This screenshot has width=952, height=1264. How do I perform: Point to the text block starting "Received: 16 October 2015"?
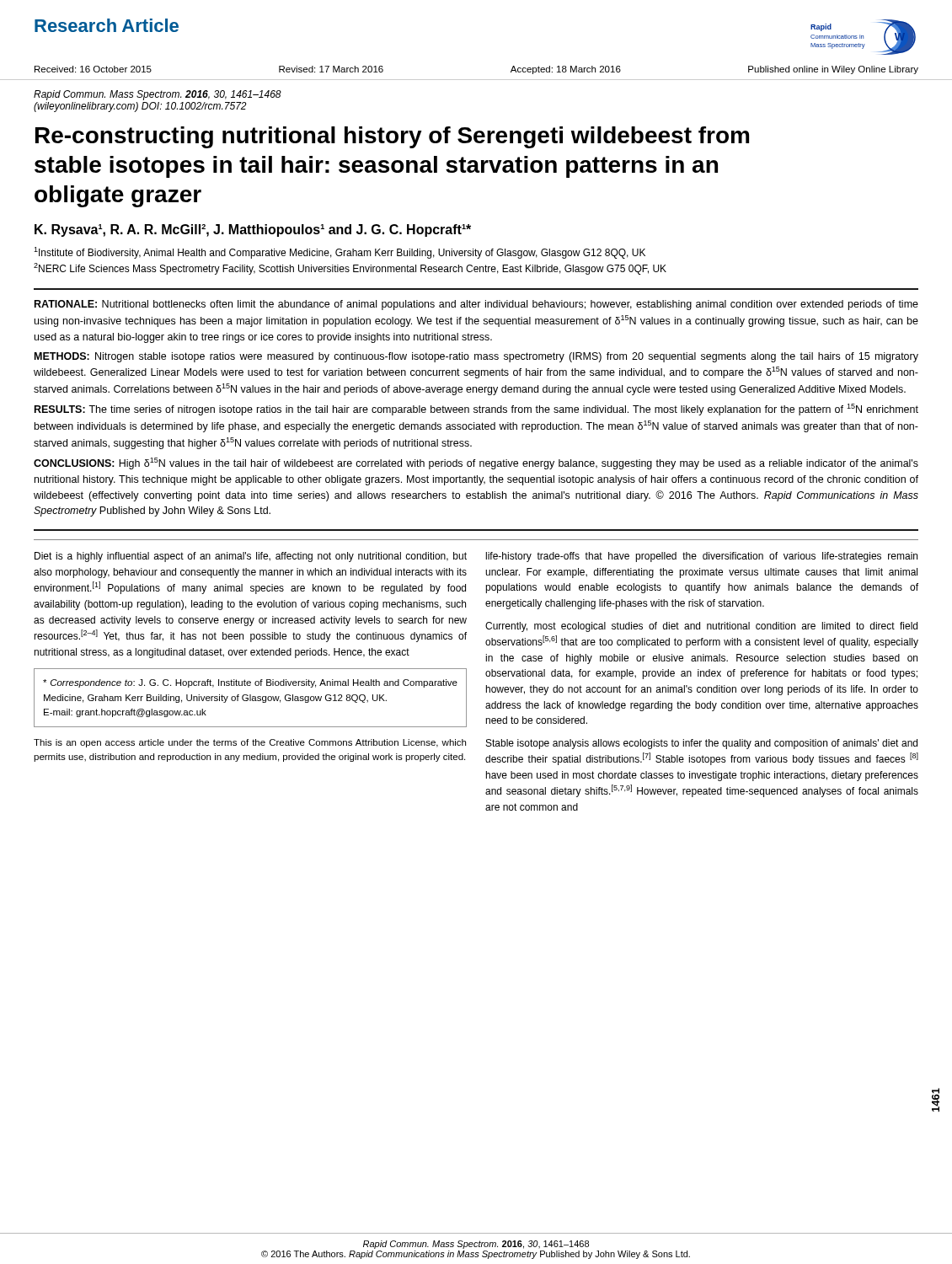[x=476, y=69]
